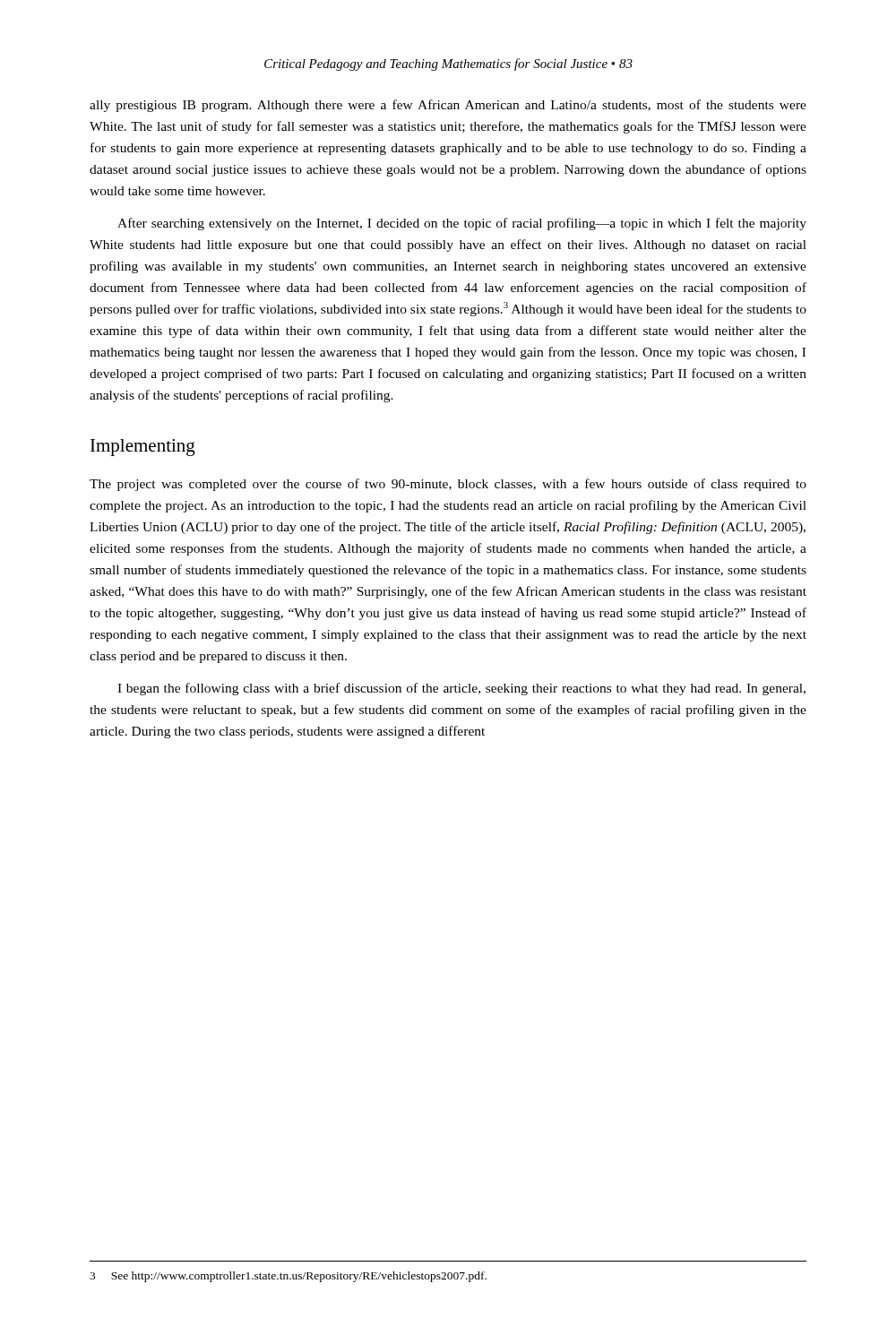Find the text block containing "ally prestigious IB program. Although there were"

point(448,148)
